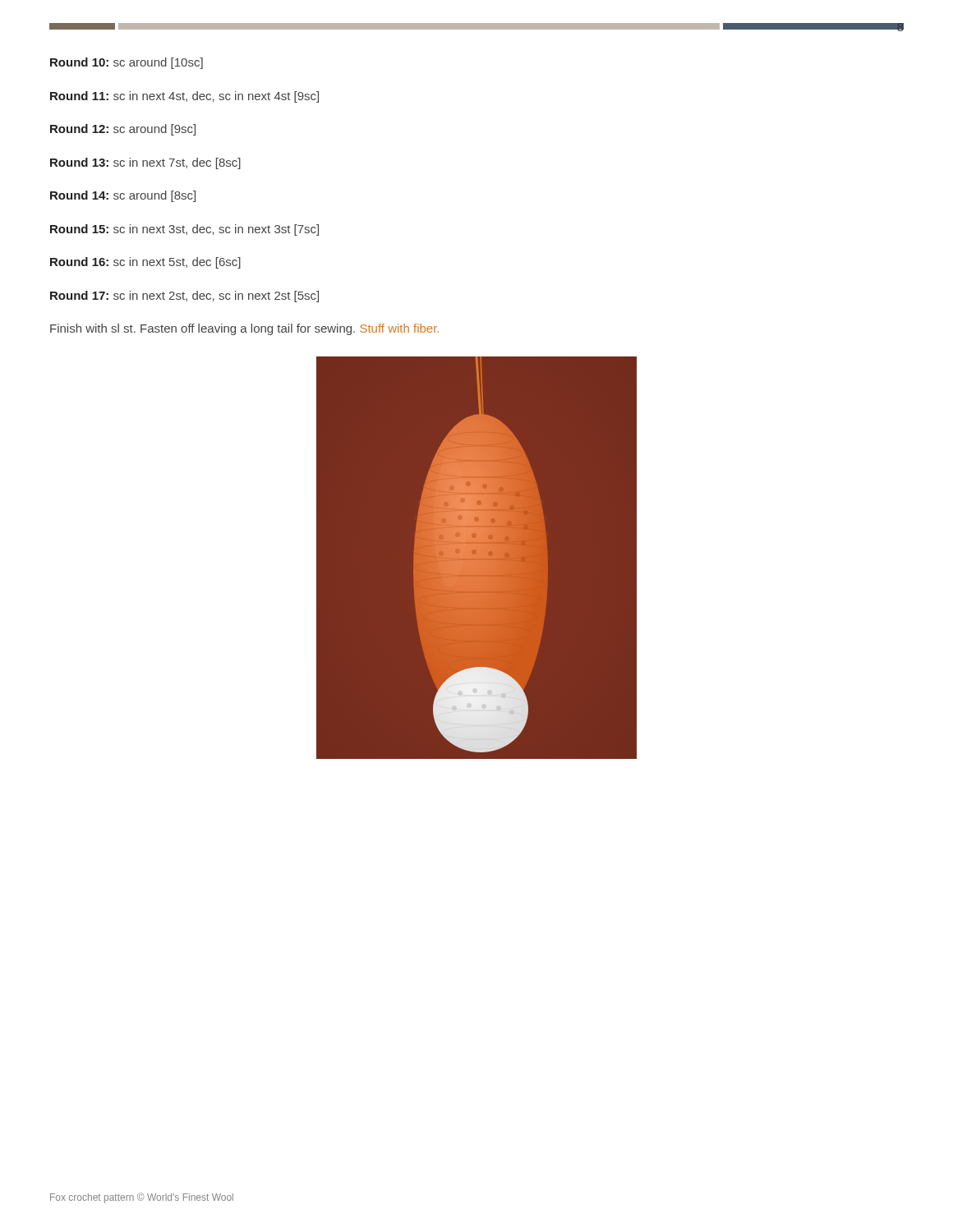Click on the region starting "Round 10: sc"
The width and height of the screenshot is (953, 1232).
(x=126, y=62)
